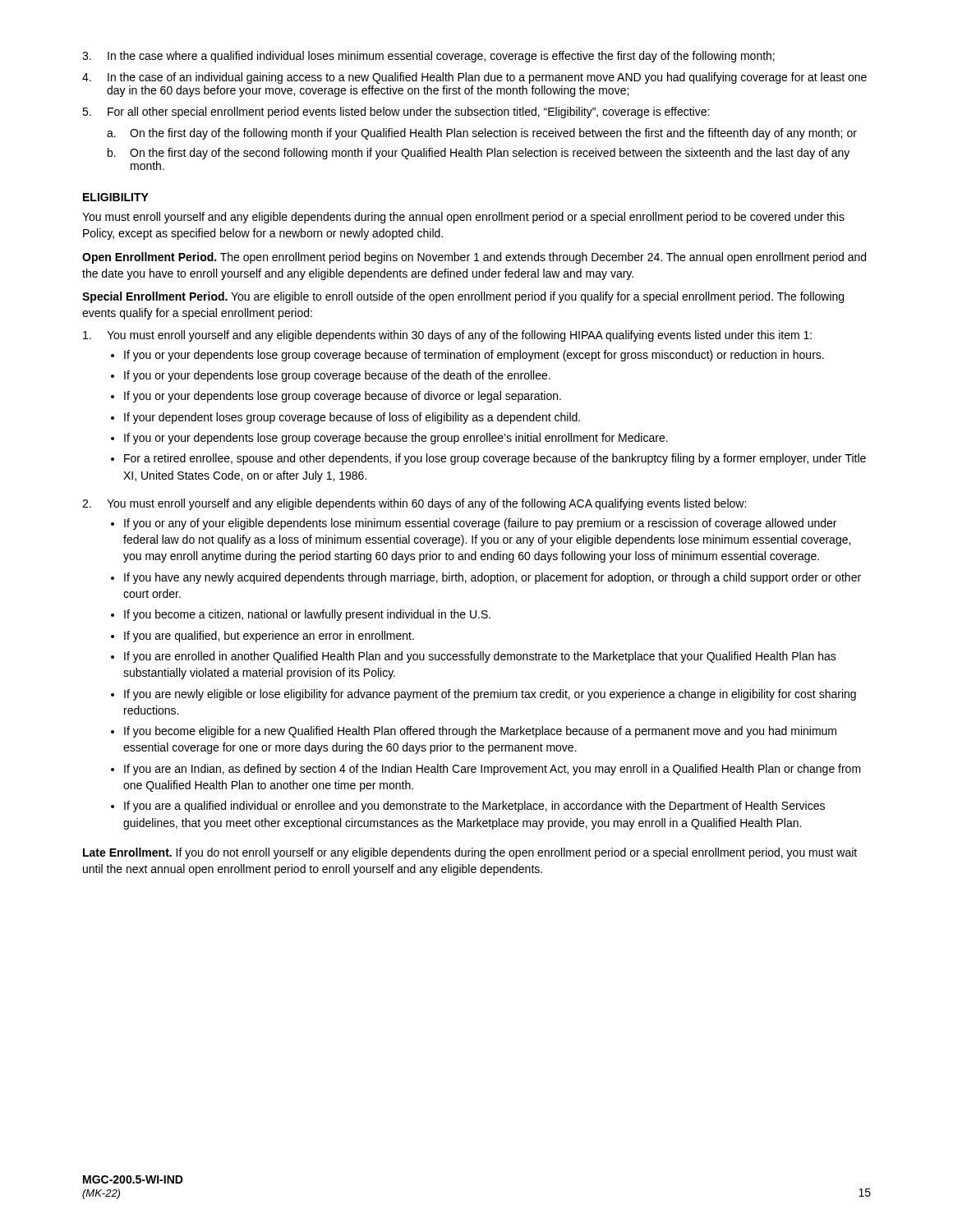Locate the list item that reads "a. On the first day"
The height and width of the screenshot is (1232, 953).
[x=489, y=133]
